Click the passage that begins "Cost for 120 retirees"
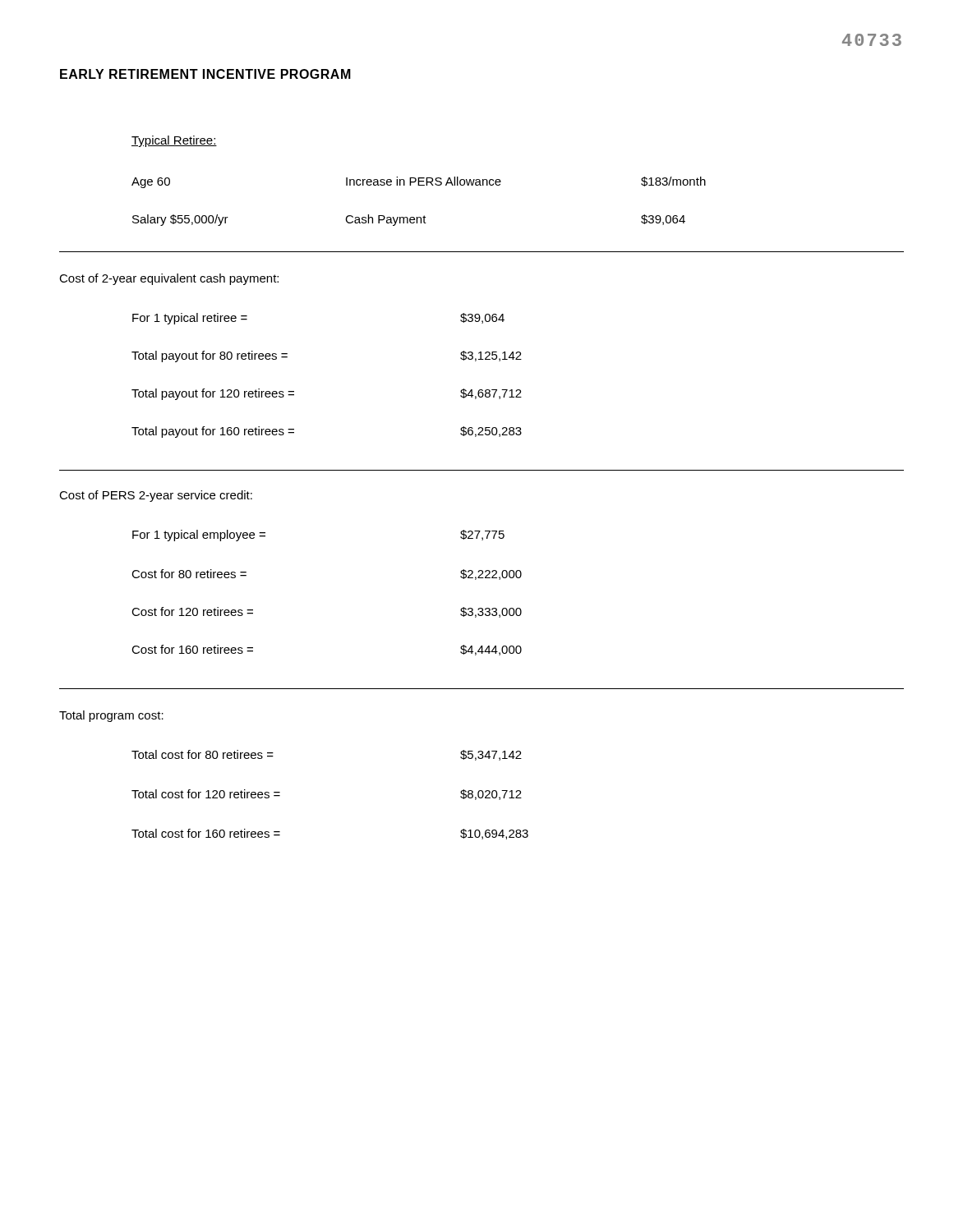 [197, 612]
